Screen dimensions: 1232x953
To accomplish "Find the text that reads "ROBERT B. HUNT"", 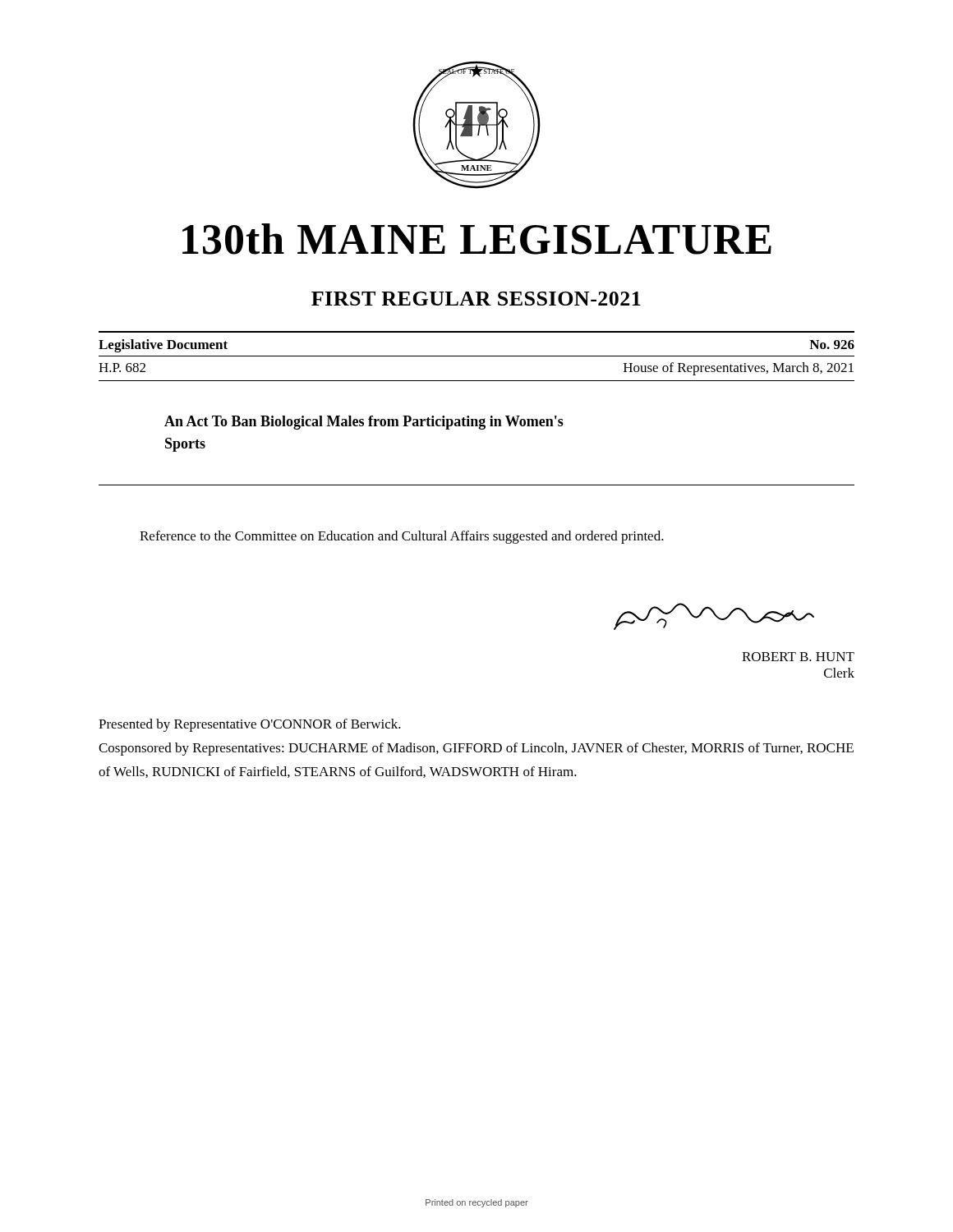I will tap(798, 657).
